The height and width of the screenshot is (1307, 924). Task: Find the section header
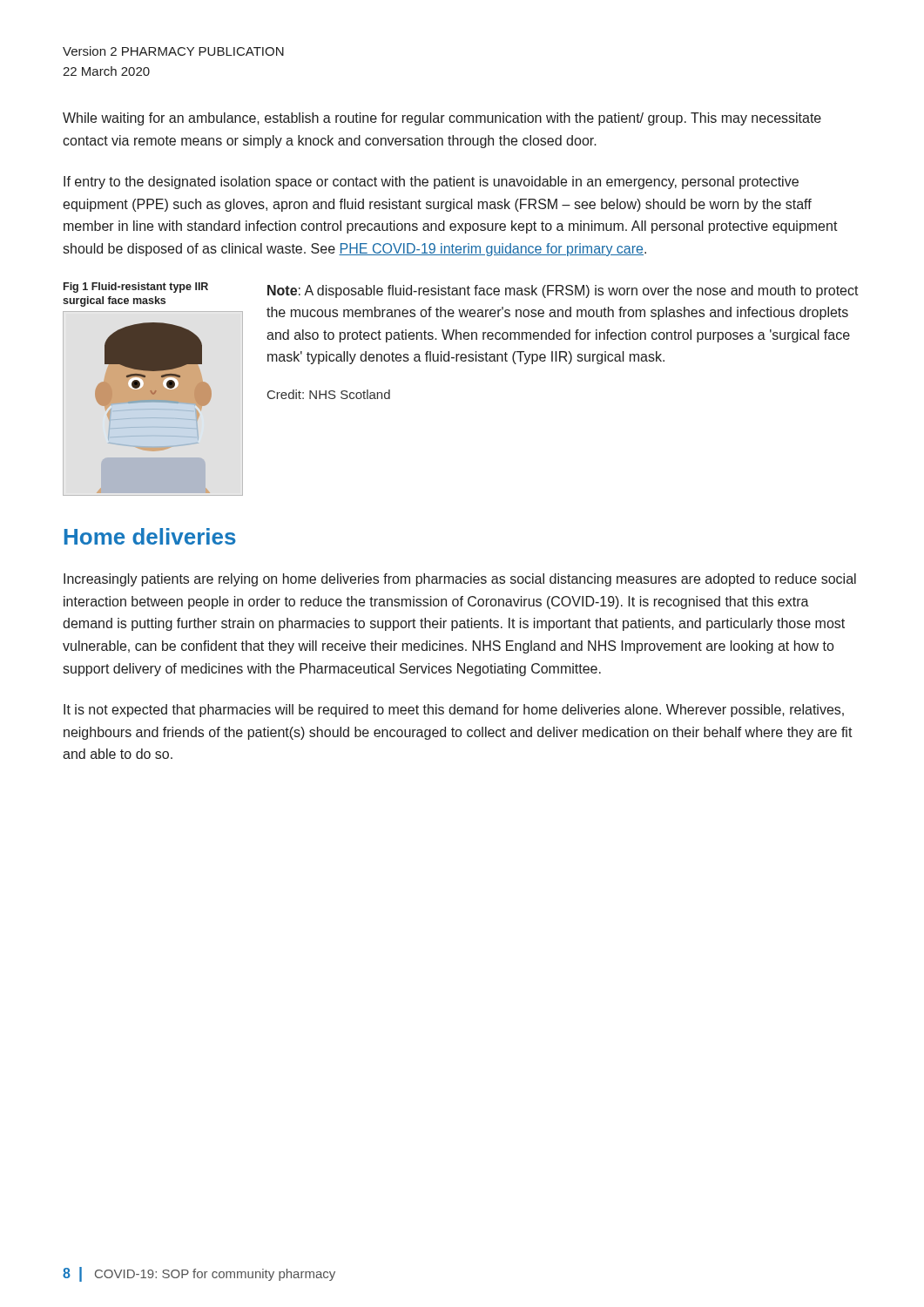coord(150,537)
